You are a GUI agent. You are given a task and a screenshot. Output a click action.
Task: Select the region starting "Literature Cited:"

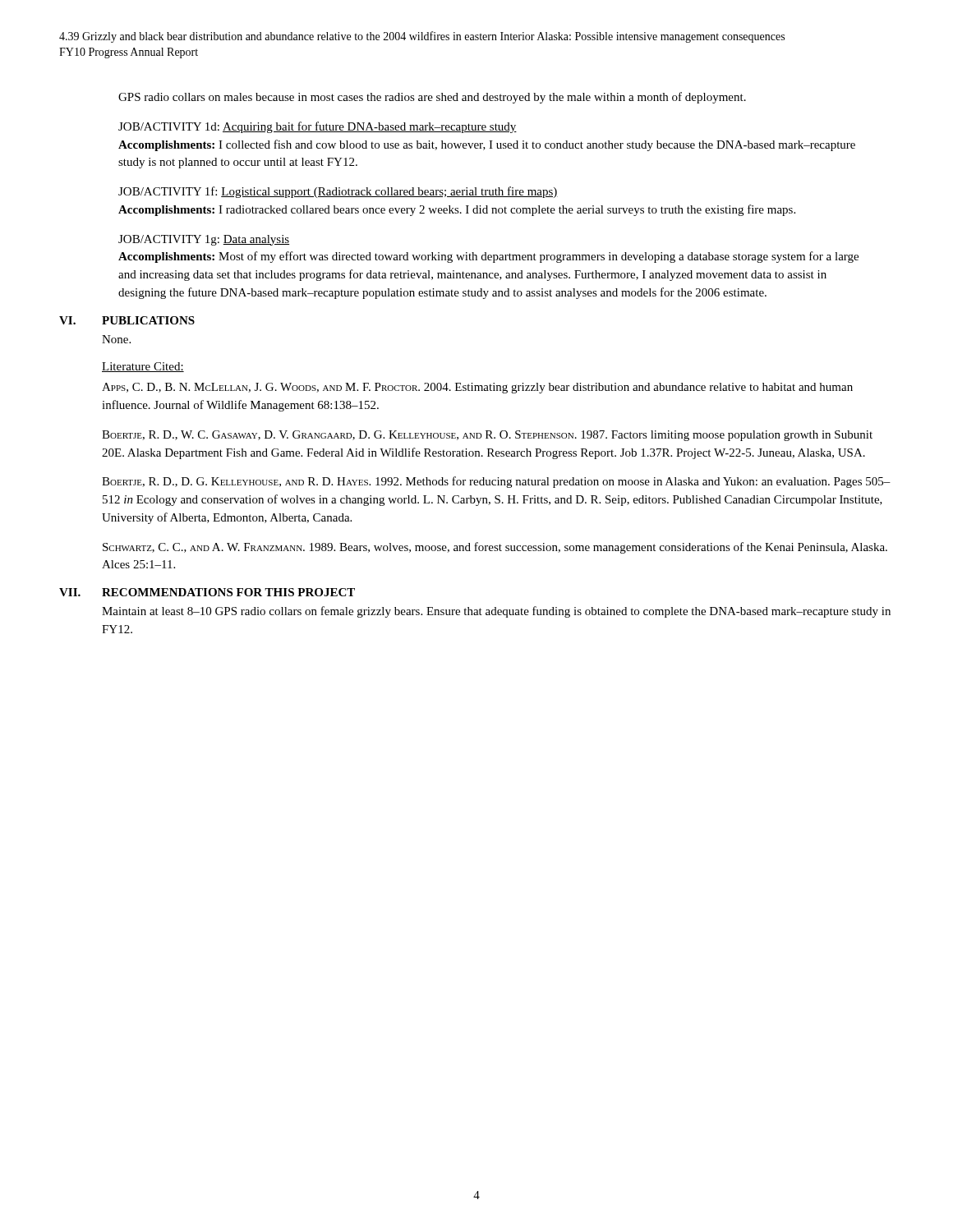click(x=143, y=367)
